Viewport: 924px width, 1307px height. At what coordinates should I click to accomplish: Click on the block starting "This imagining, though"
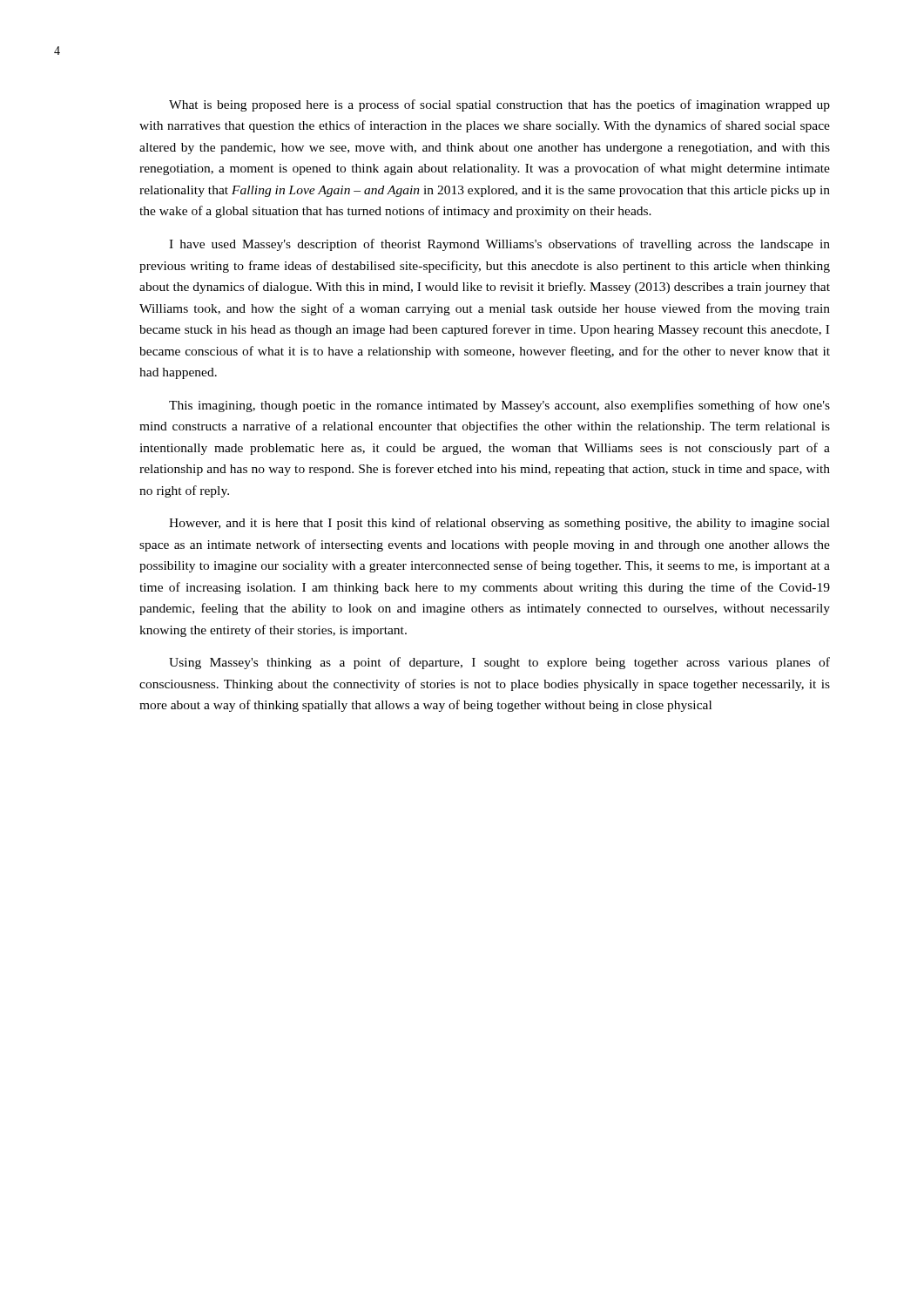485,447
